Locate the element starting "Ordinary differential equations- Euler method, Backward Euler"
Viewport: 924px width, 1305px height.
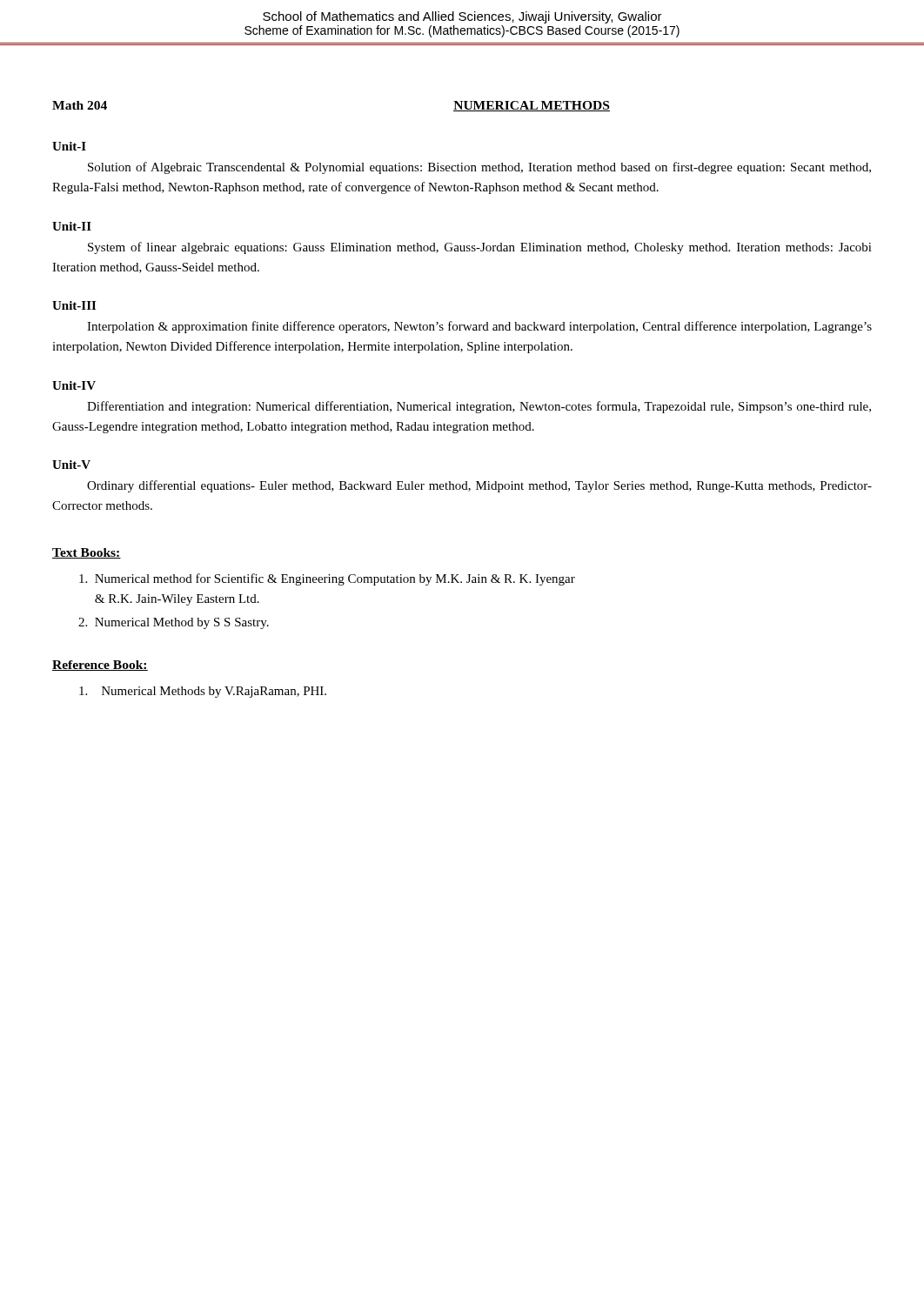pyautogui.click(x=462, y=496)
